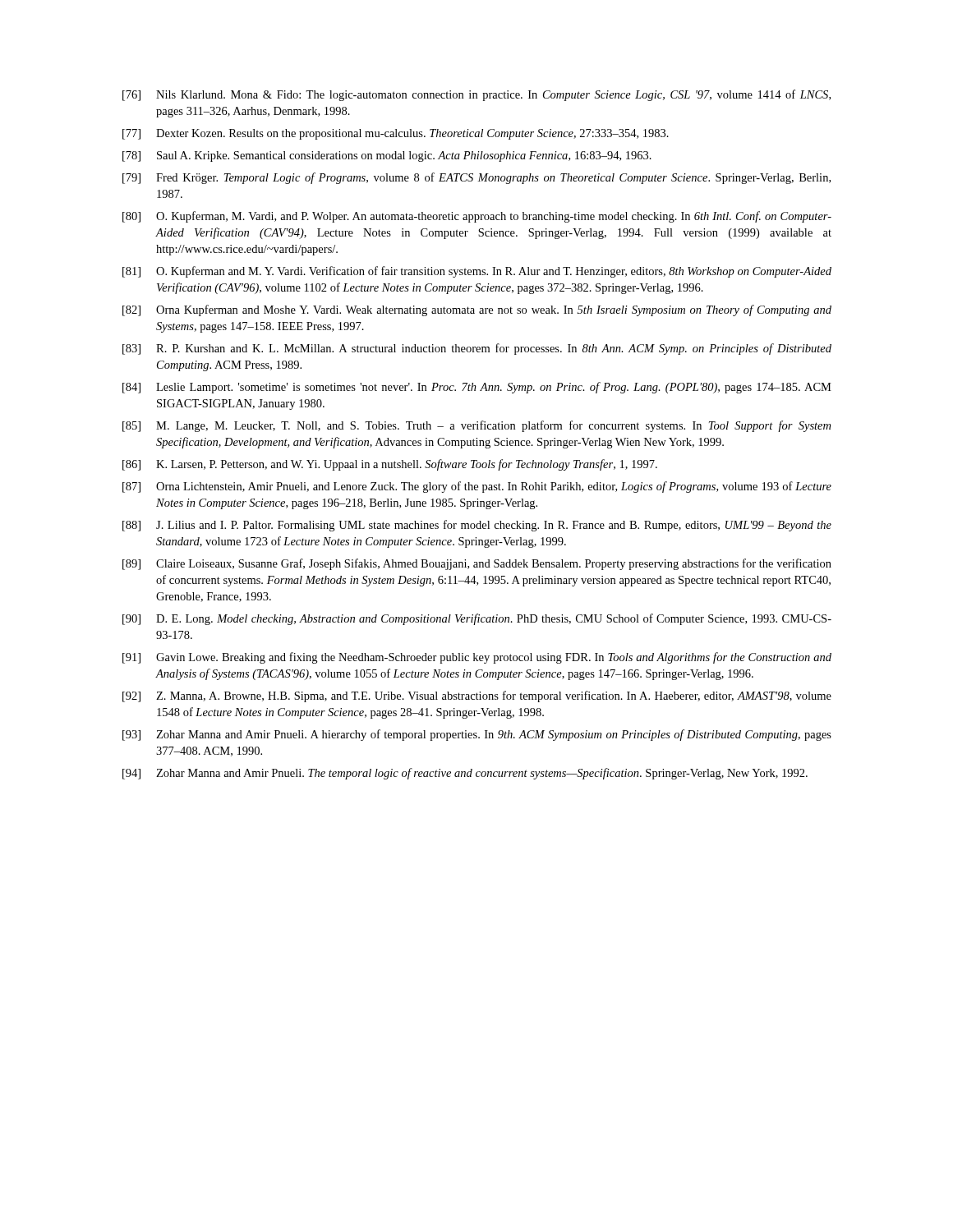
Task: Locate the block starting "[76] Nils Klarlund. Mona"
Action: click(476, 103)
